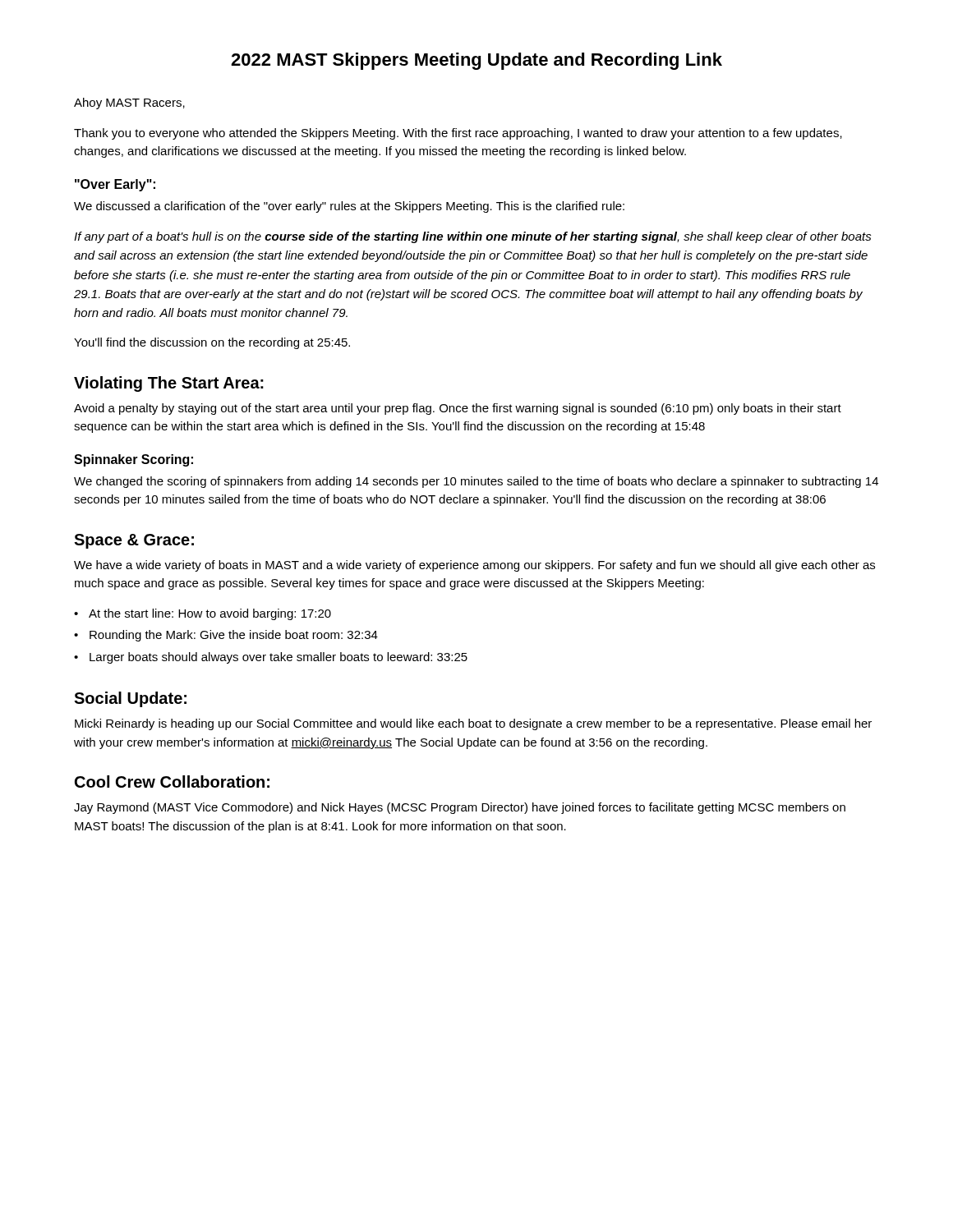953x1232 pixels.
Task: Find the section header that reads "Social Update:"
Action: pos(131,698)
